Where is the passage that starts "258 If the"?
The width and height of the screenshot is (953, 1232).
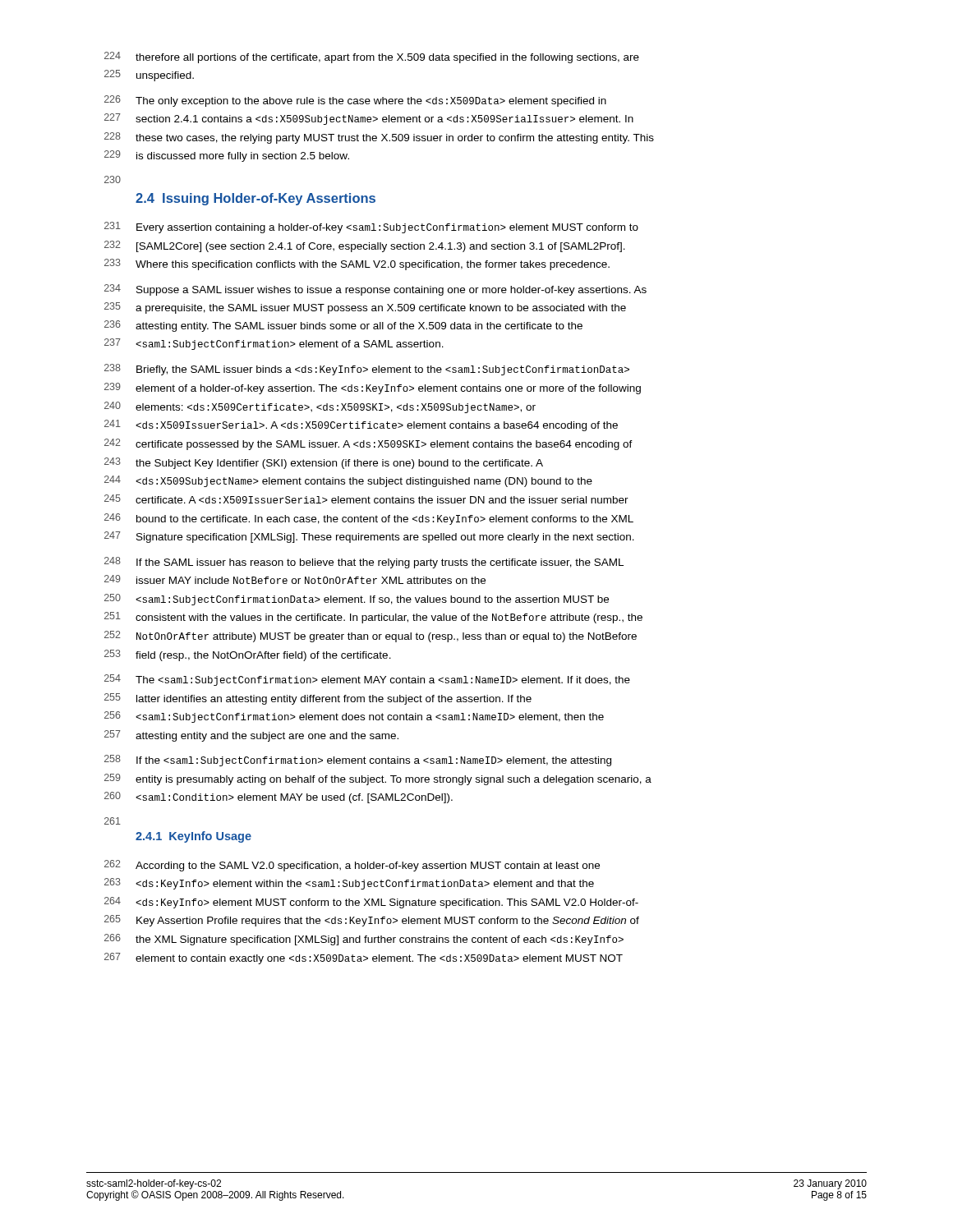[476, 779]
